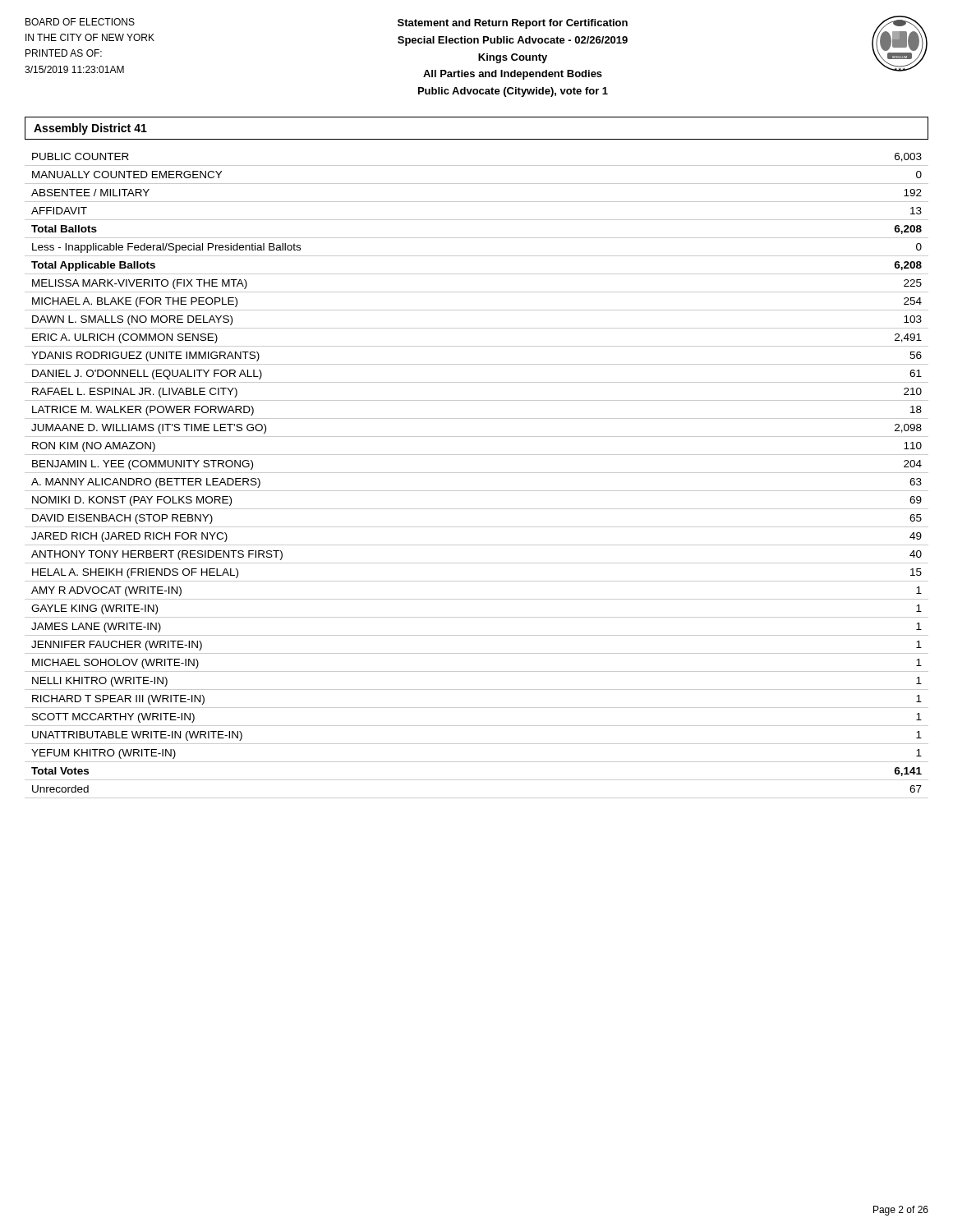Click on the text block starting "Assembly District 41"
This screenshot has height=1232, width=953.
coord(90,128)
